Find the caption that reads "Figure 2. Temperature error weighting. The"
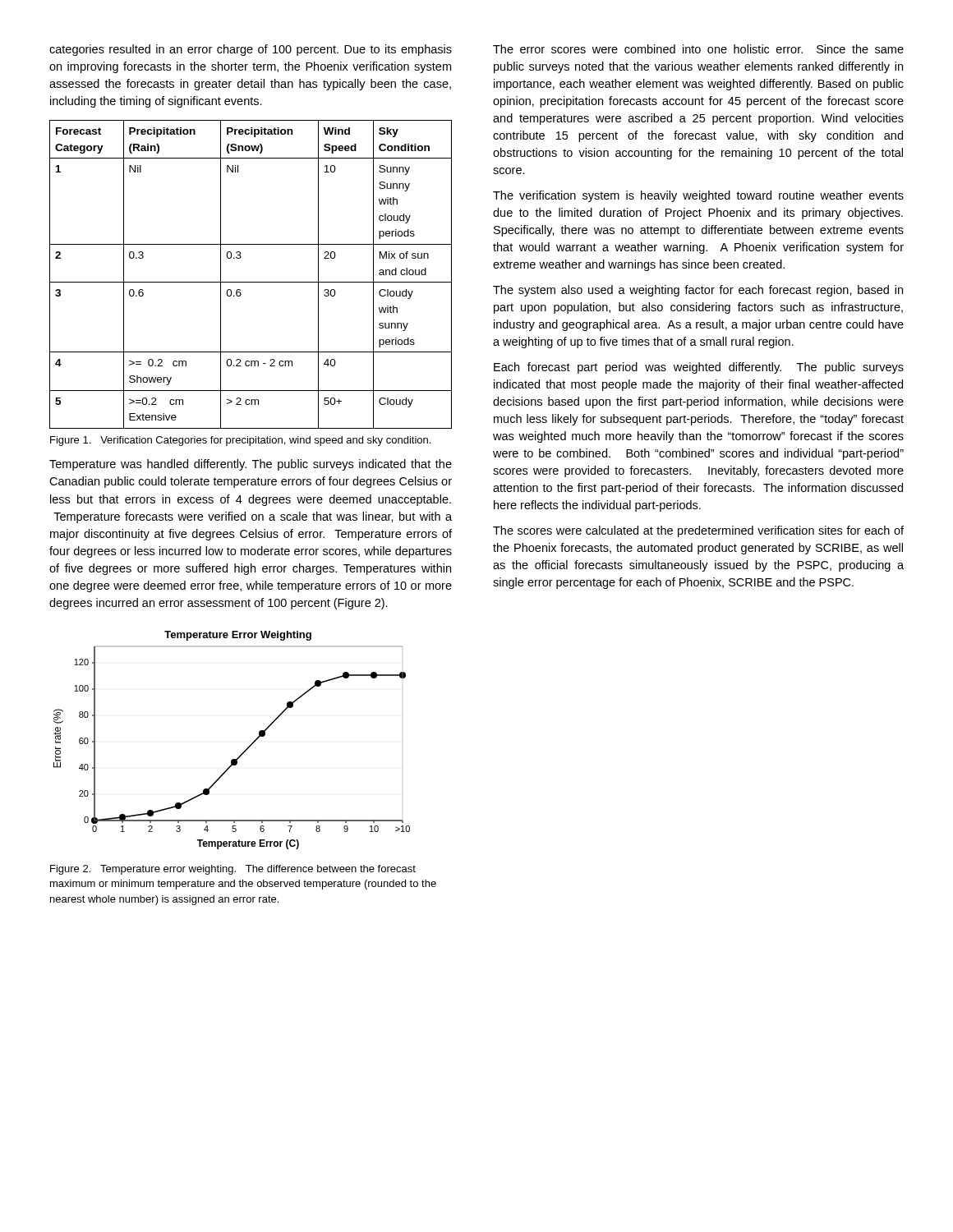The width and height of the screenshot is (953, 1232). pyautogui.click(x=243, y=884)
